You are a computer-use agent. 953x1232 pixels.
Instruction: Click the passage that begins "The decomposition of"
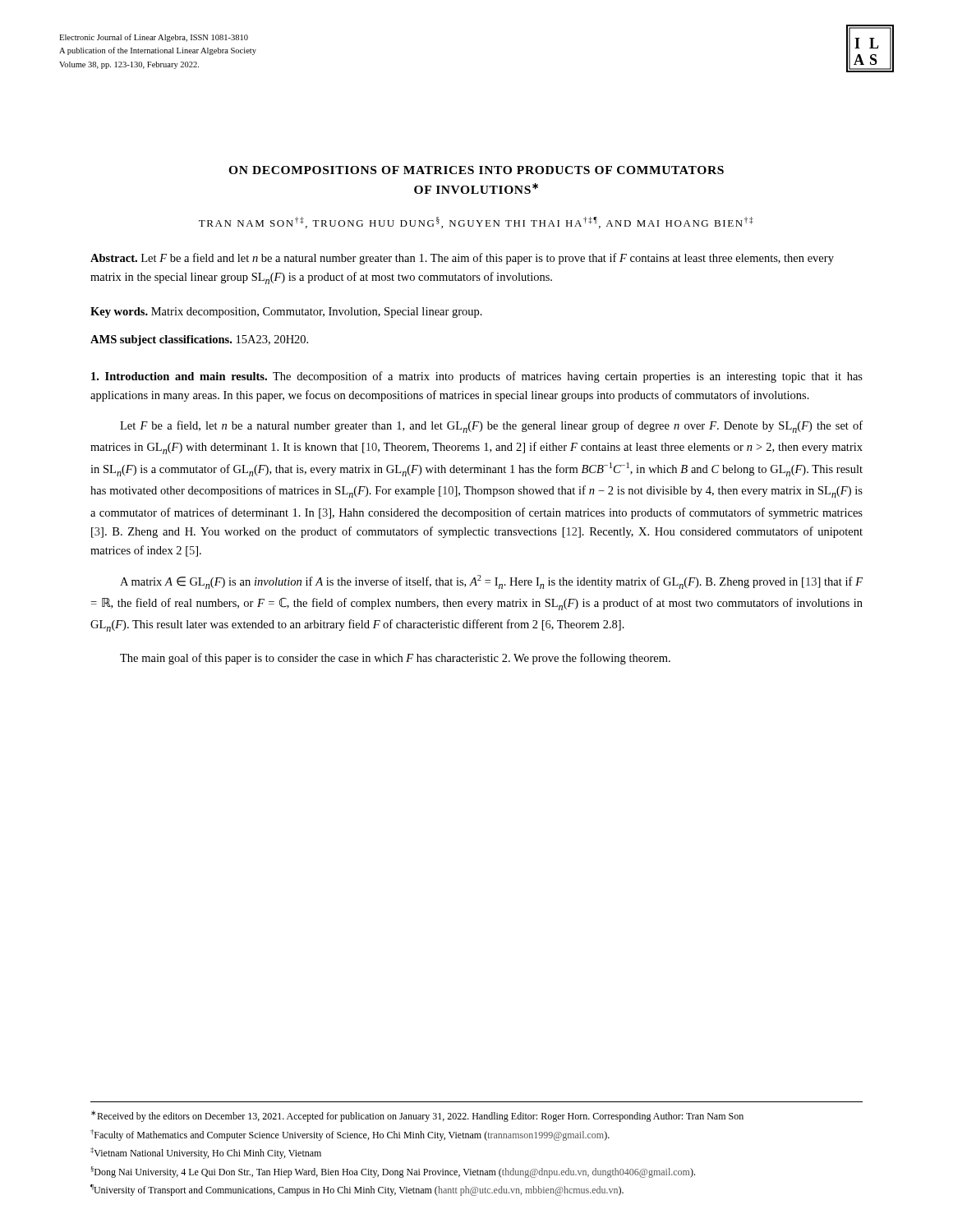pos(476,385)
